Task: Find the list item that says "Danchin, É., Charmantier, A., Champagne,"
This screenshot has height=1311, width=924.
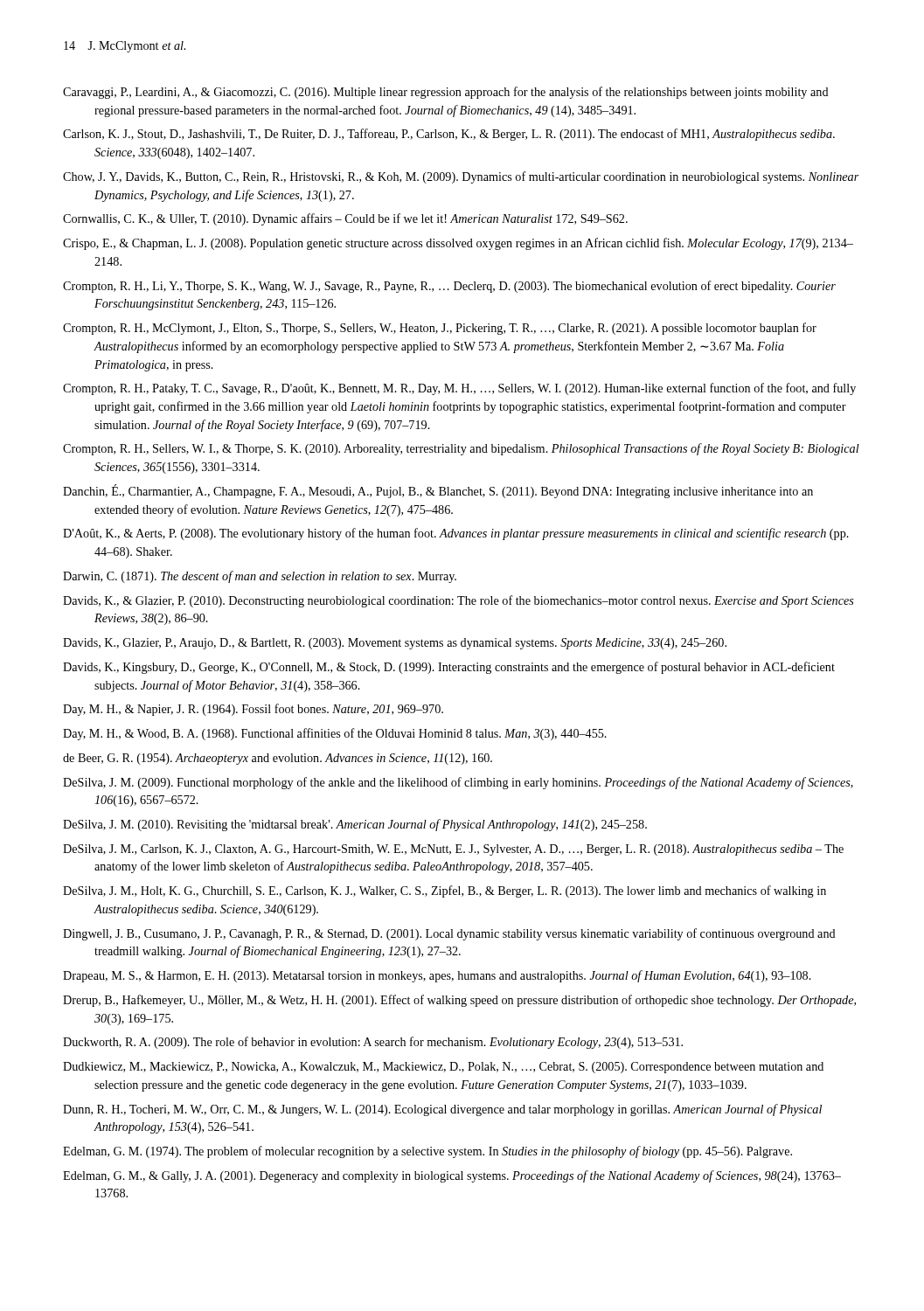Action: click(x=438, y=500)
